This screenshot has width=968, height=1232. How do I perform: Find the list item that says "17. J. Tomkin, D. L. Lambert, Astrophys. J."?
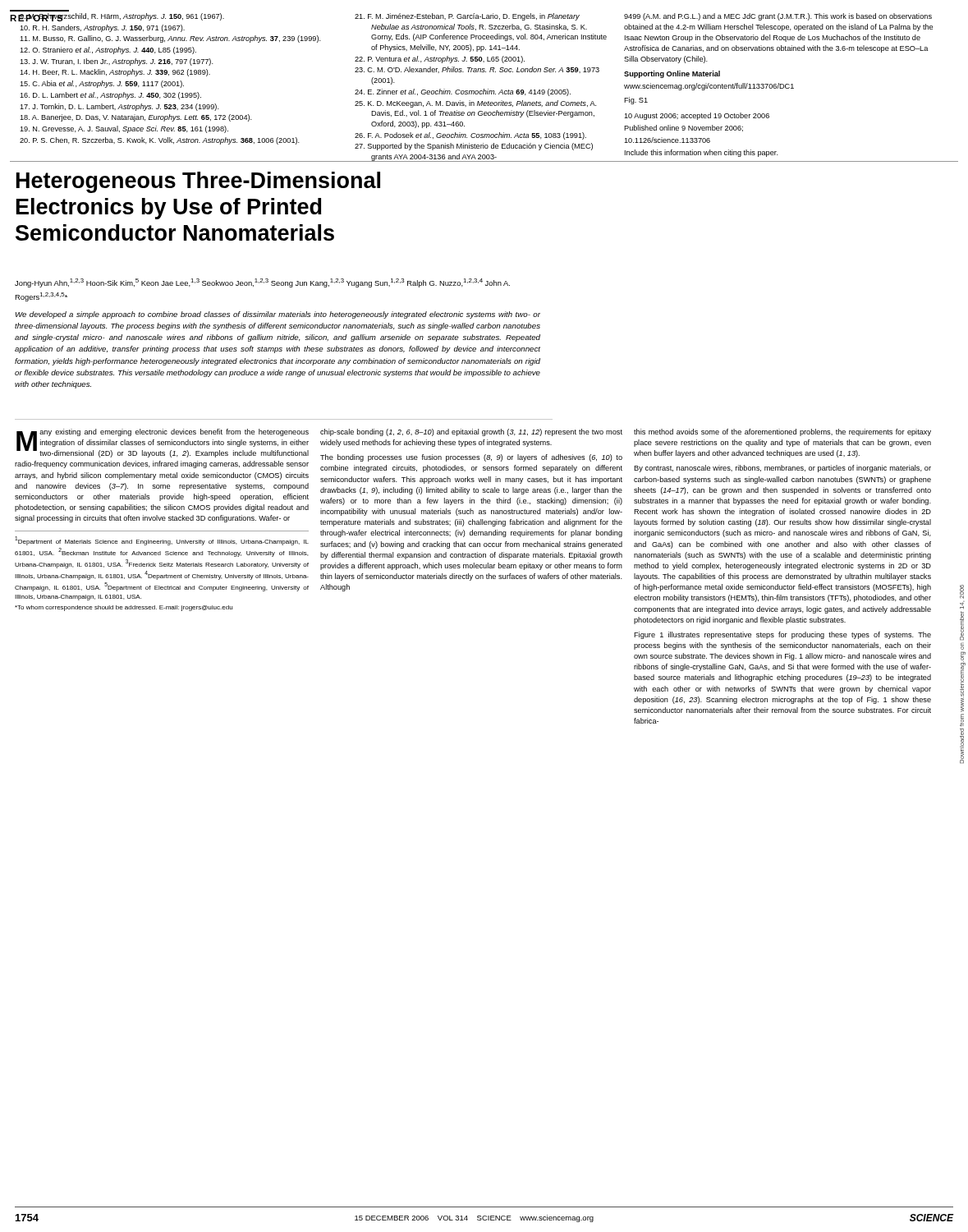[x=119, y=106]
